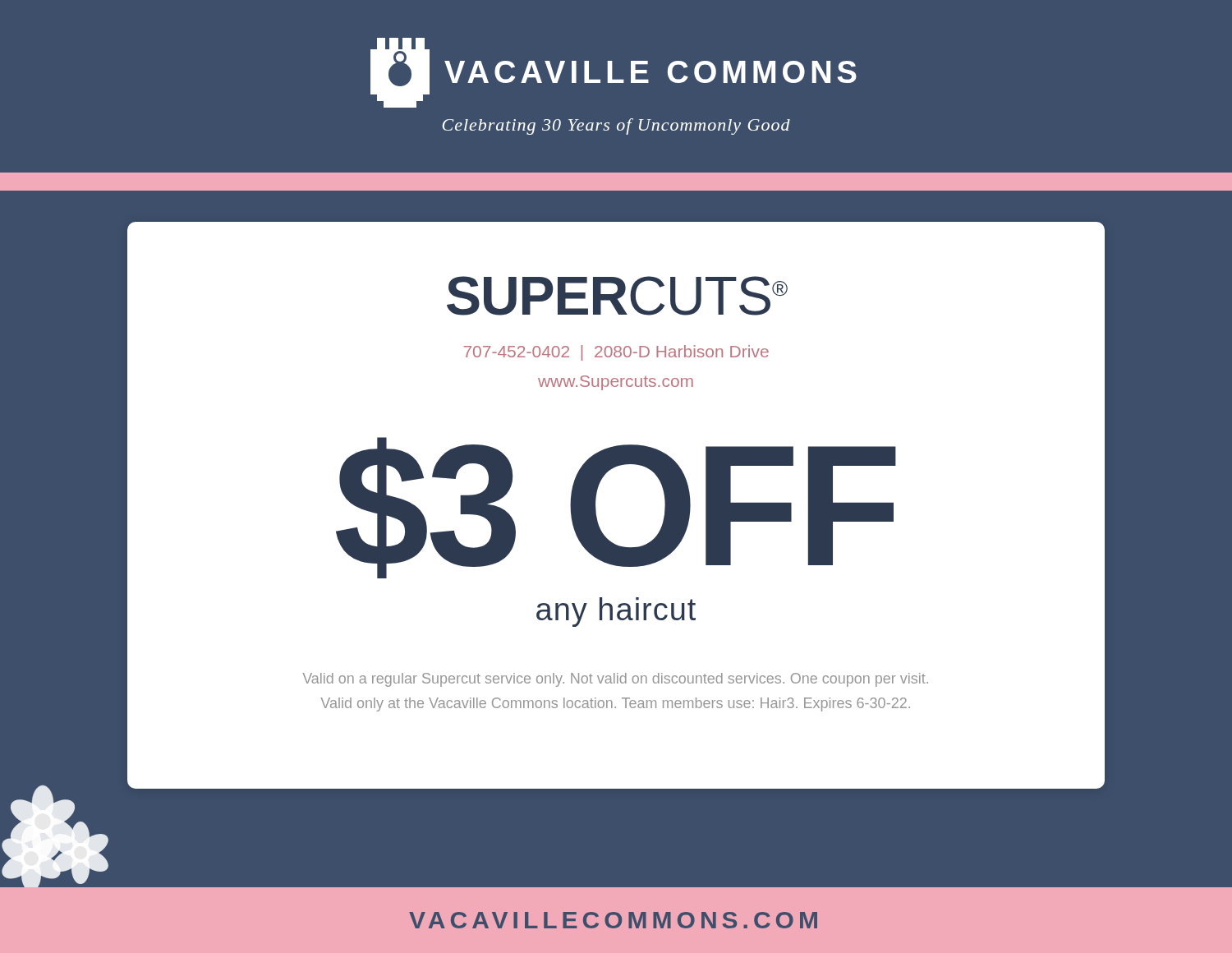Point to "$3 OFF"
Screen dimensions: 953x1232
click(616, 506)
